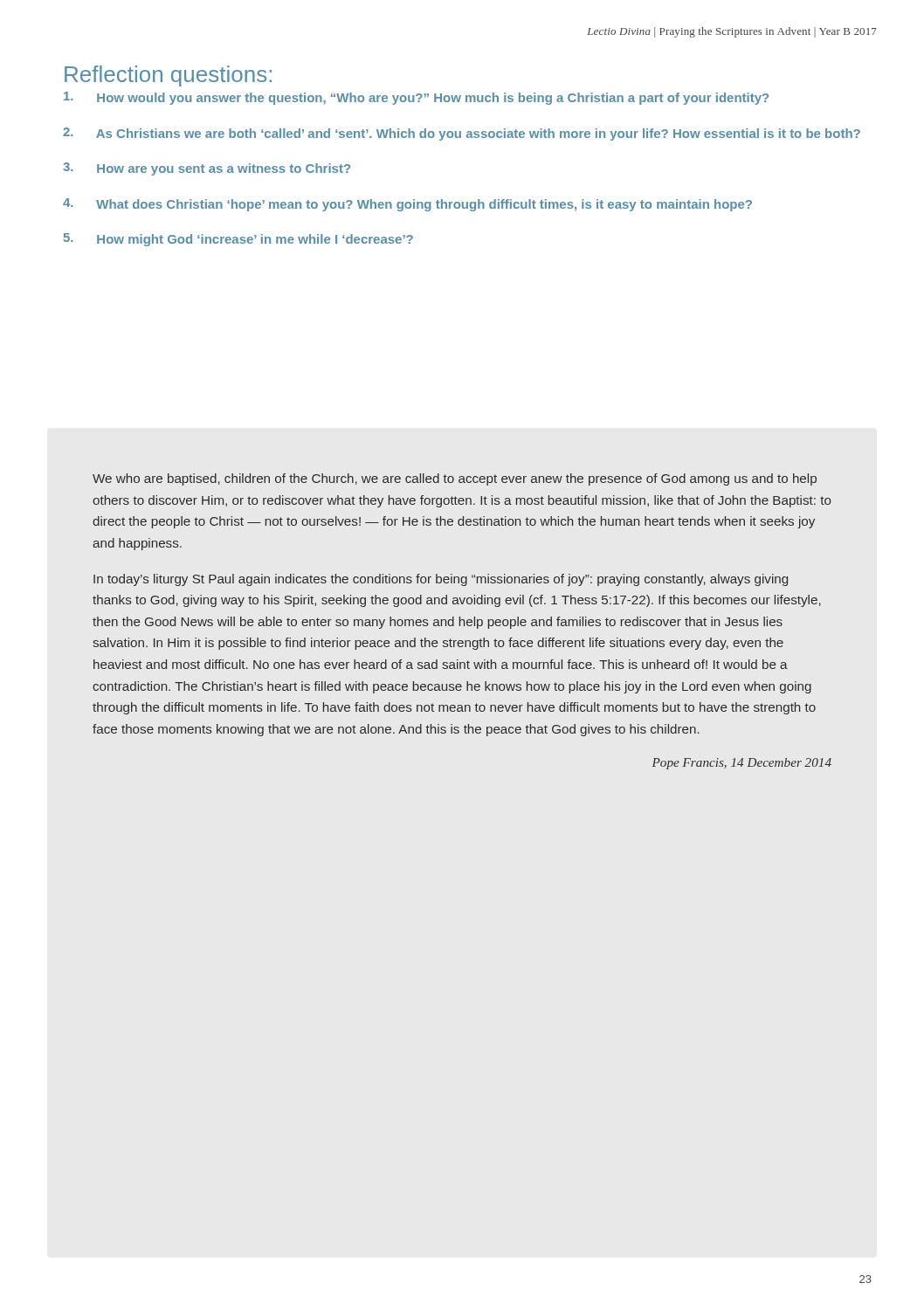Select the block starting "5. How might God ‘increase’ in me while"

point(238,239)
